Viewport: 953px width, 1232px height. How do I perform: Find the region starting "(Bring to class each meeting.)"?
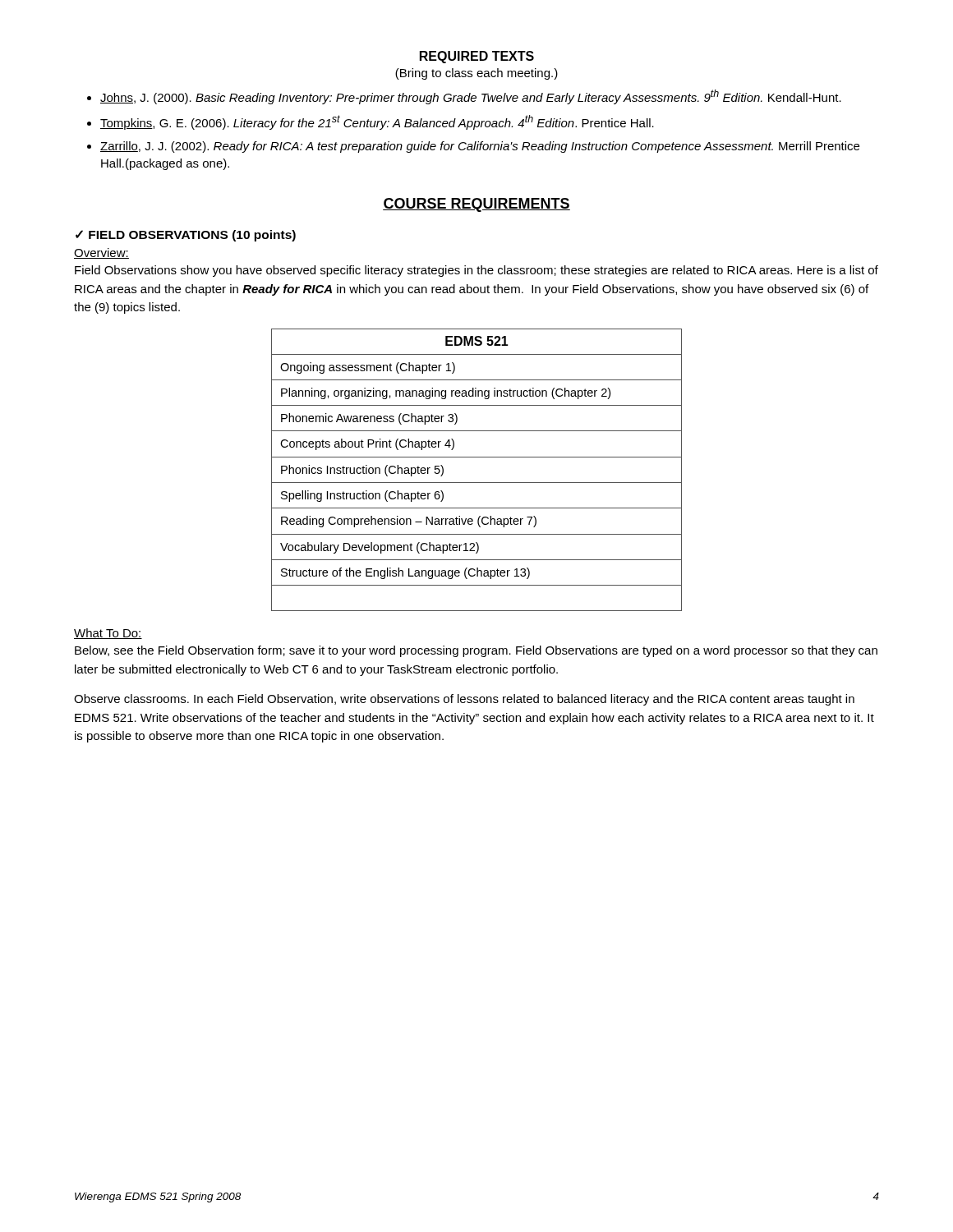(x=476, y=73)
